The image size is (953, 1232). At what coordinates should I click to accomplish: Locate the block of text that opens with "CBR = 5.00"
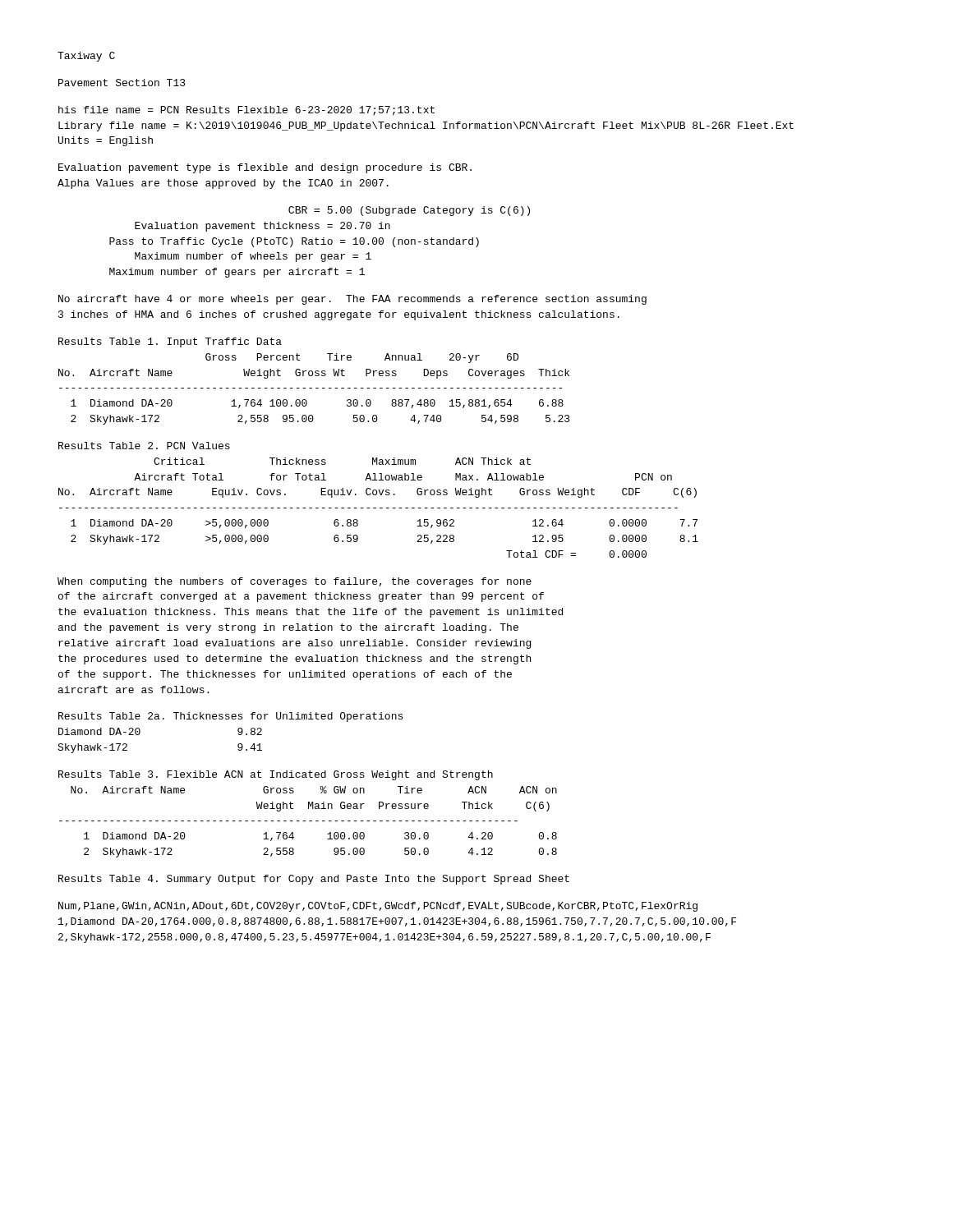point(295,242)
